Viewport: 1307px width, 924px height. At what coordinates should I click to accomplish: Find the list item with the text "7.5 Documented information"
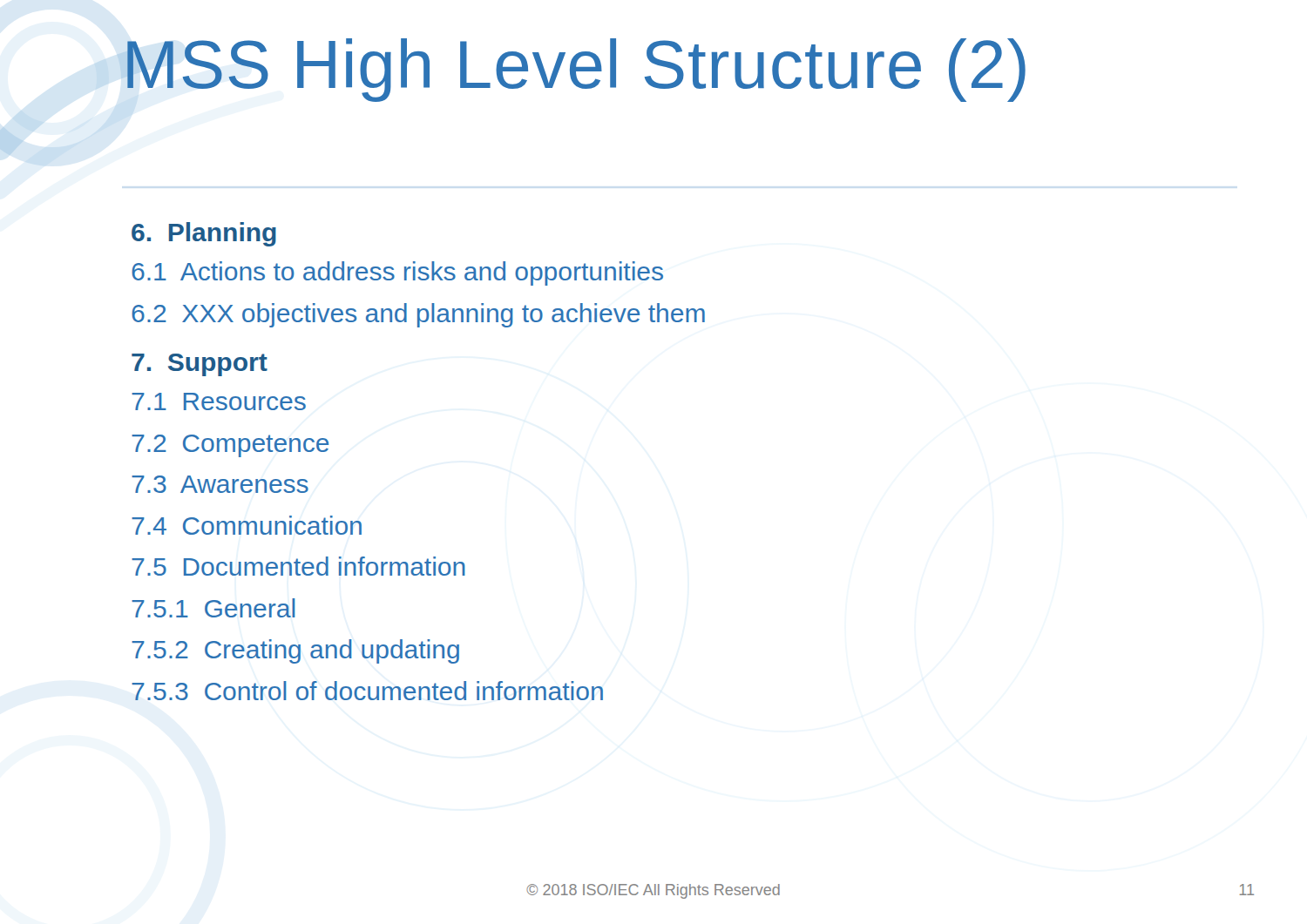click(299, 567)
